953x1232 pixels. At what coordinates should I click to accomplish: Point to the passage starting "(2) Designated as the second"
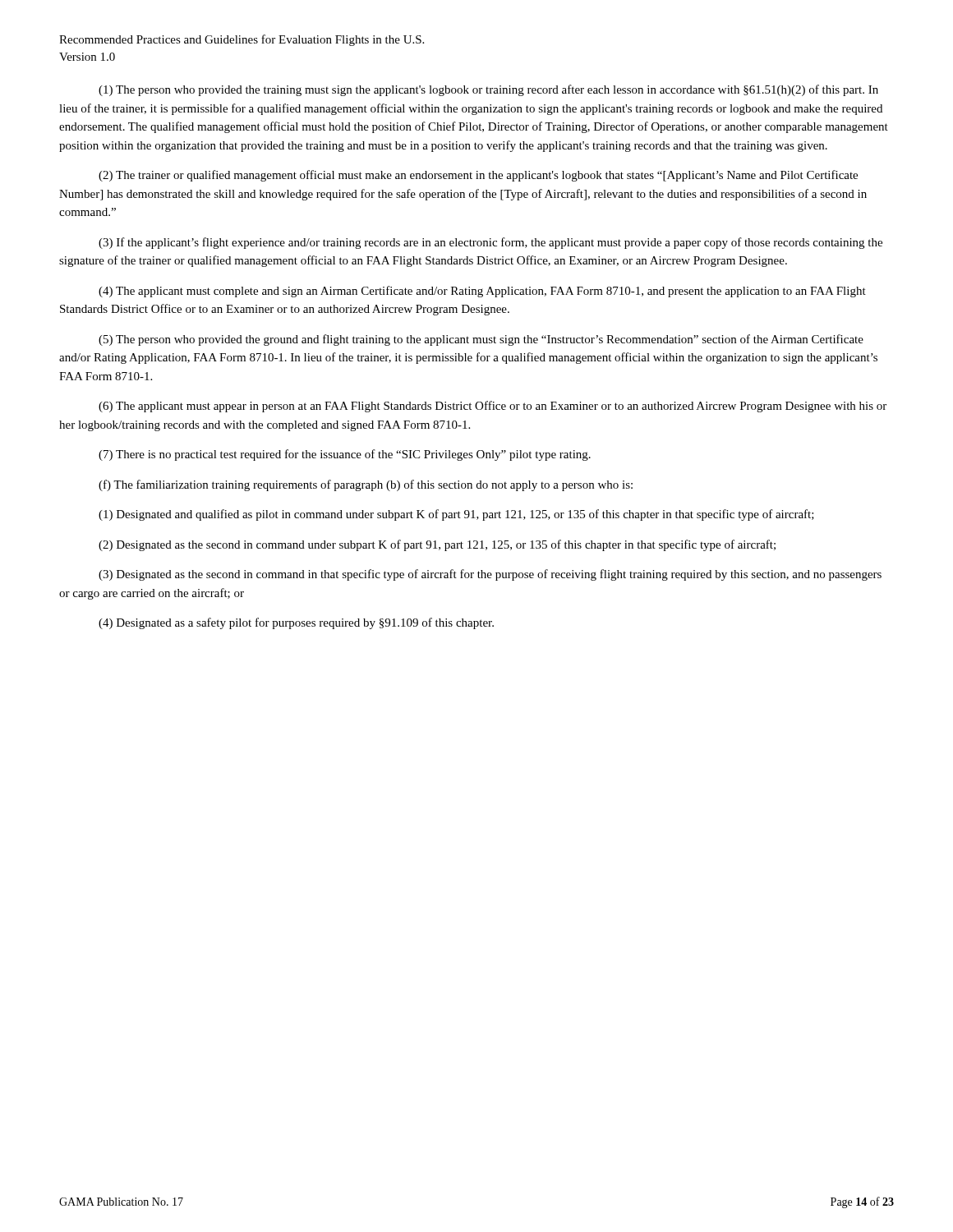coord(438,544)
